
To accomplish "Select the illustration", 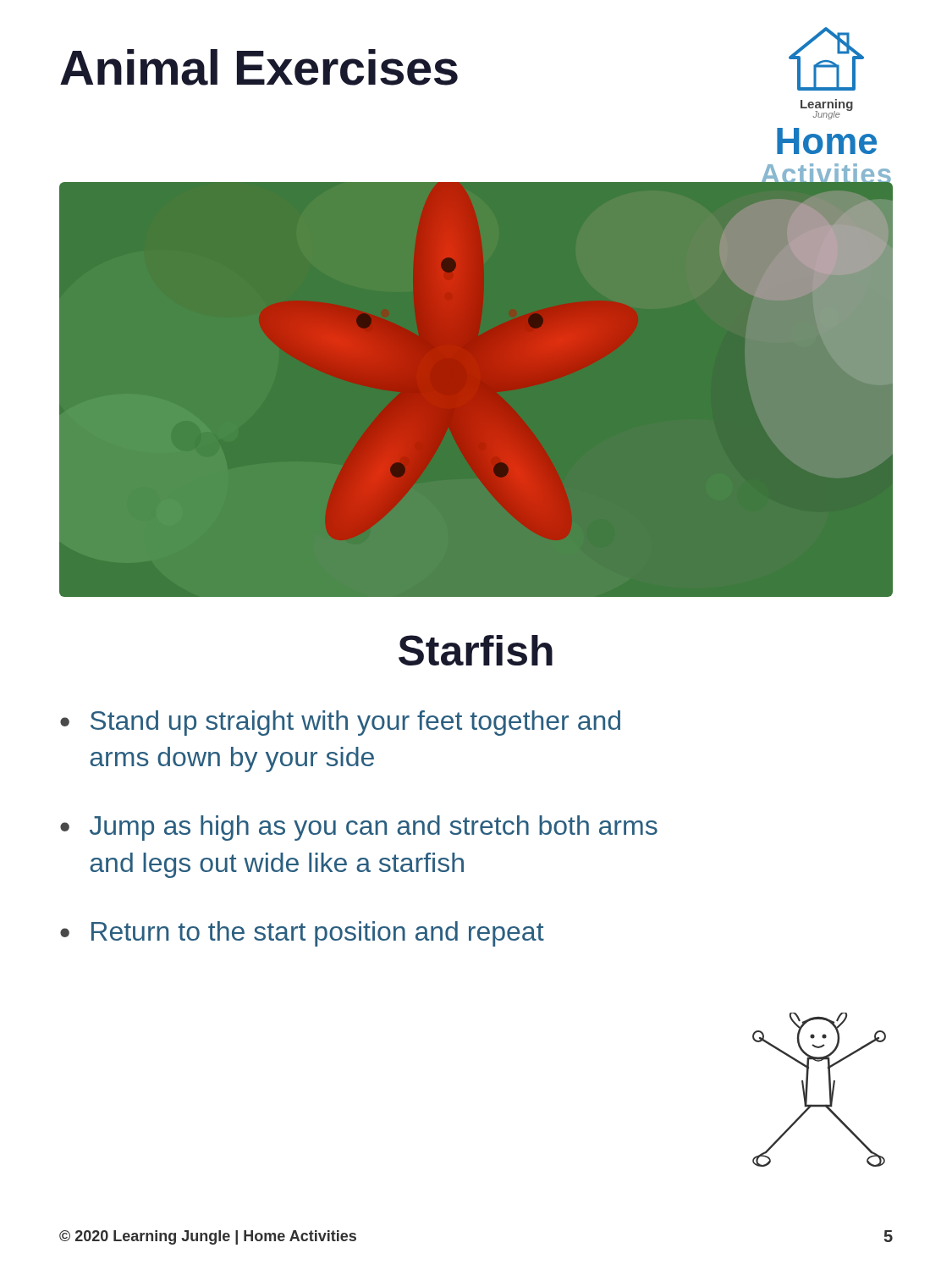I will point(819,1103).
